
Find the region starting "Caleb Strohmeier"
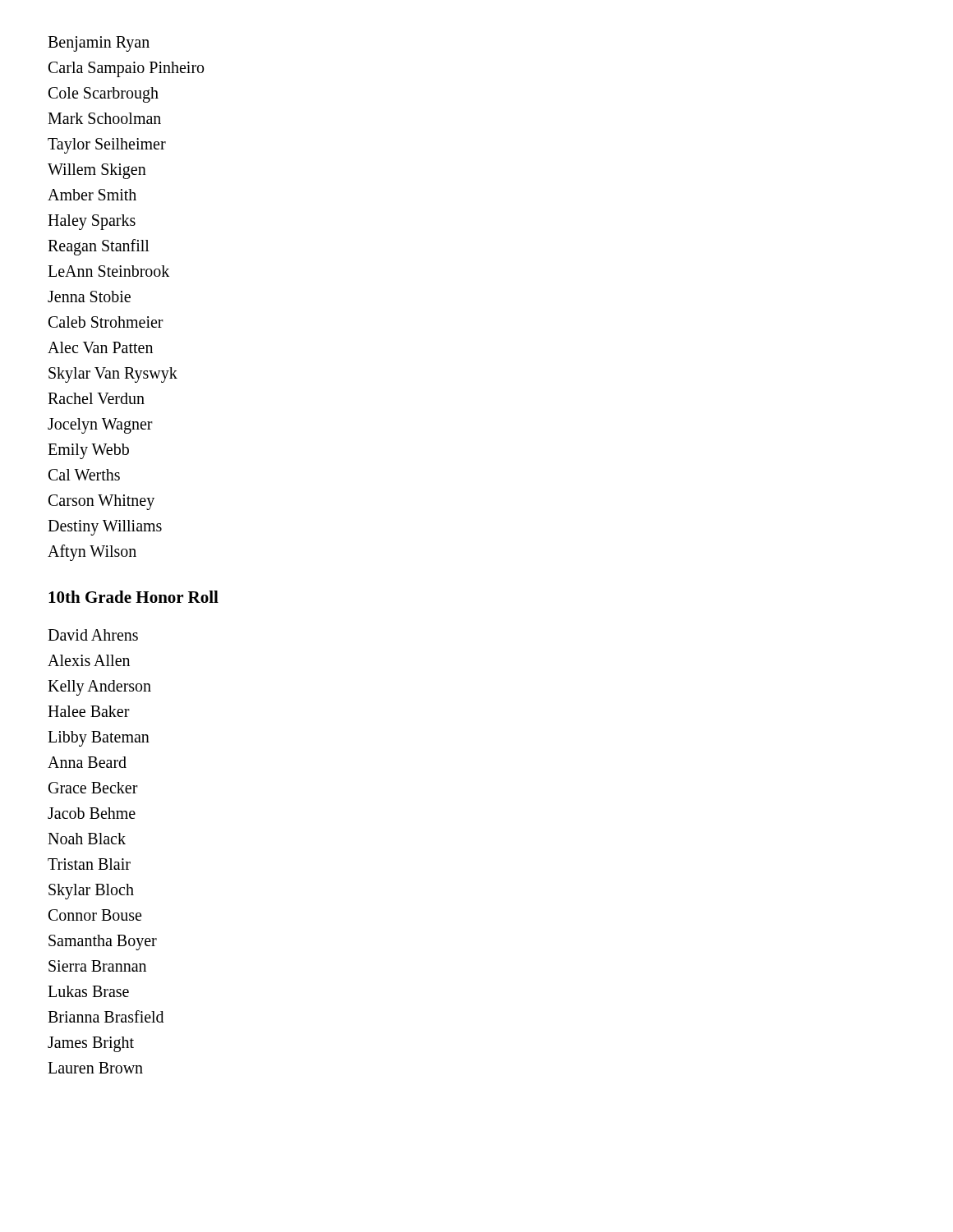coord(105,322)
